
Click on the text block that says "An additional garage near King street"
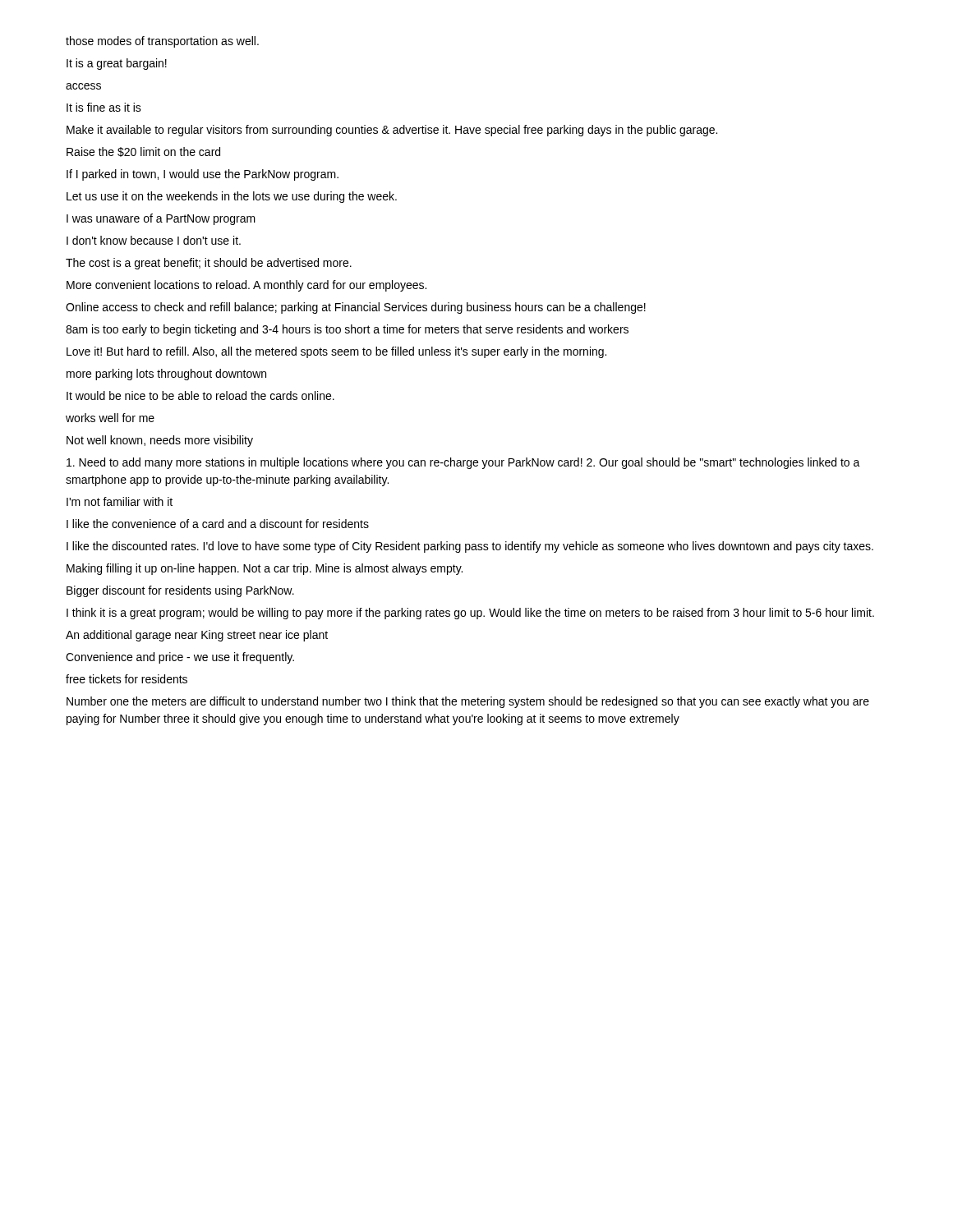coord(197,635)
